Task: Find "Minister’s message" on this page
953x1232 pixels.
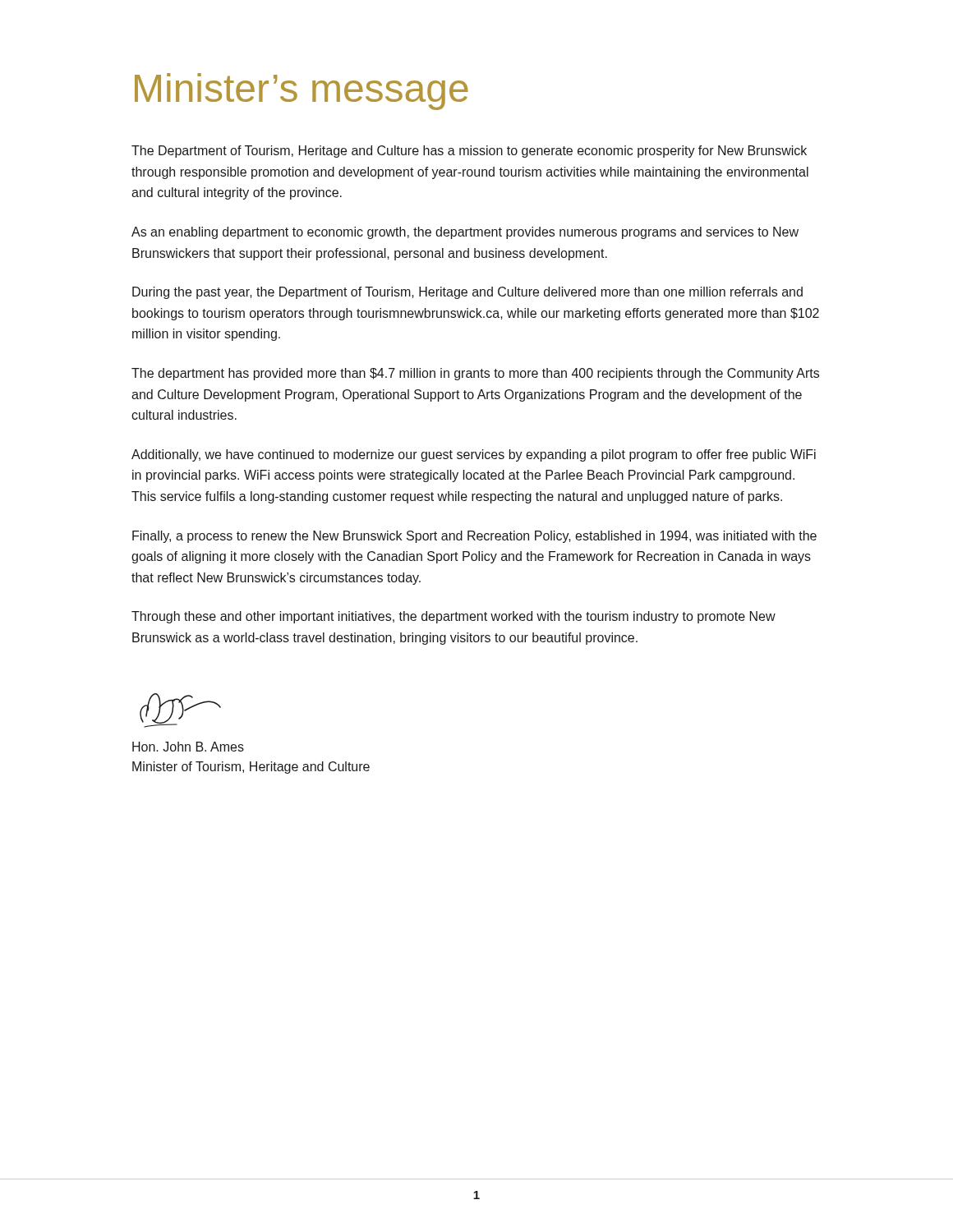Action: [476, 88]
